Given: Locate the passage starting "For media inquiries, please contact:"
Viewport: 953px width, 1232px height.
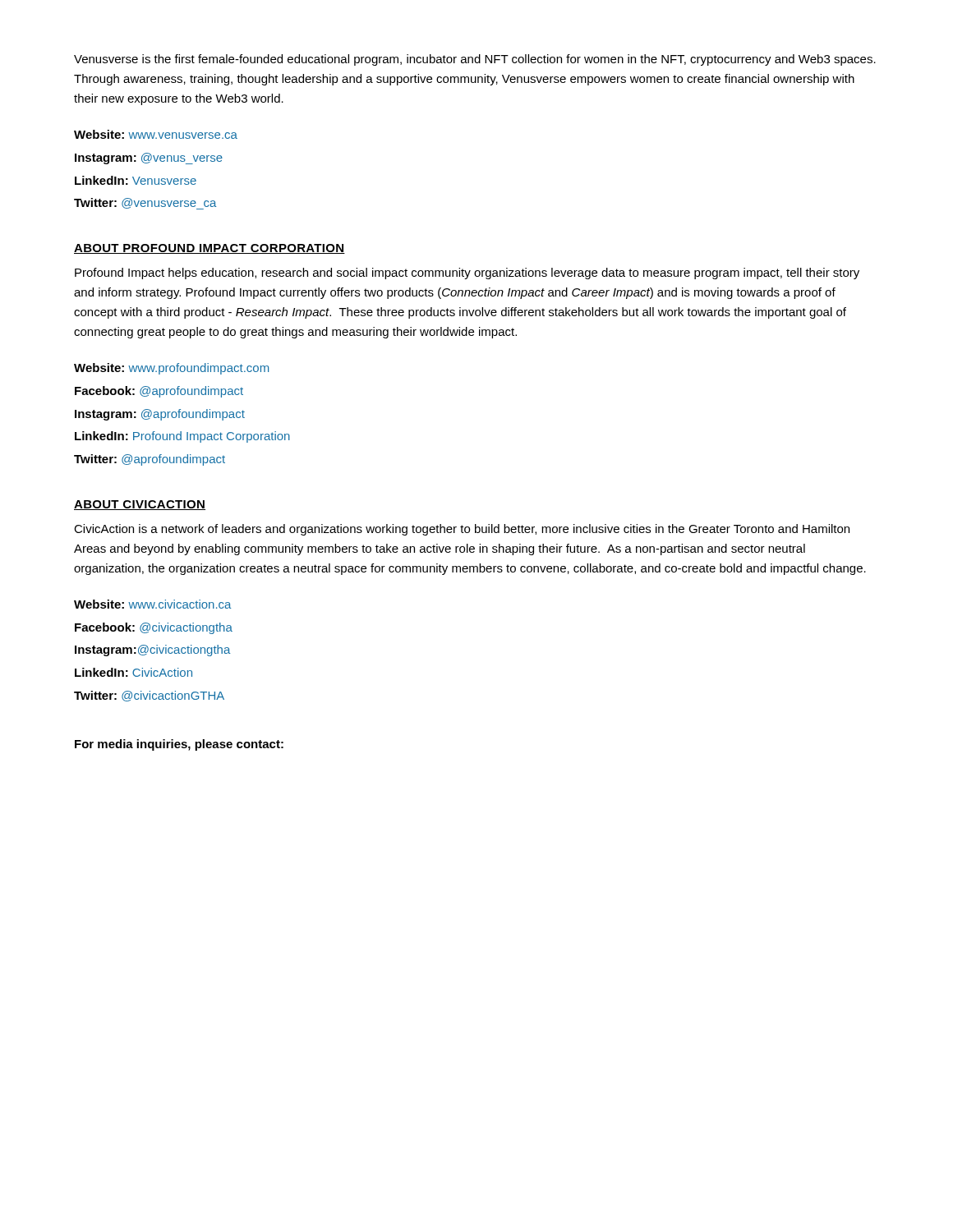Looking at the screenshot, I should [x=179, y=743].
